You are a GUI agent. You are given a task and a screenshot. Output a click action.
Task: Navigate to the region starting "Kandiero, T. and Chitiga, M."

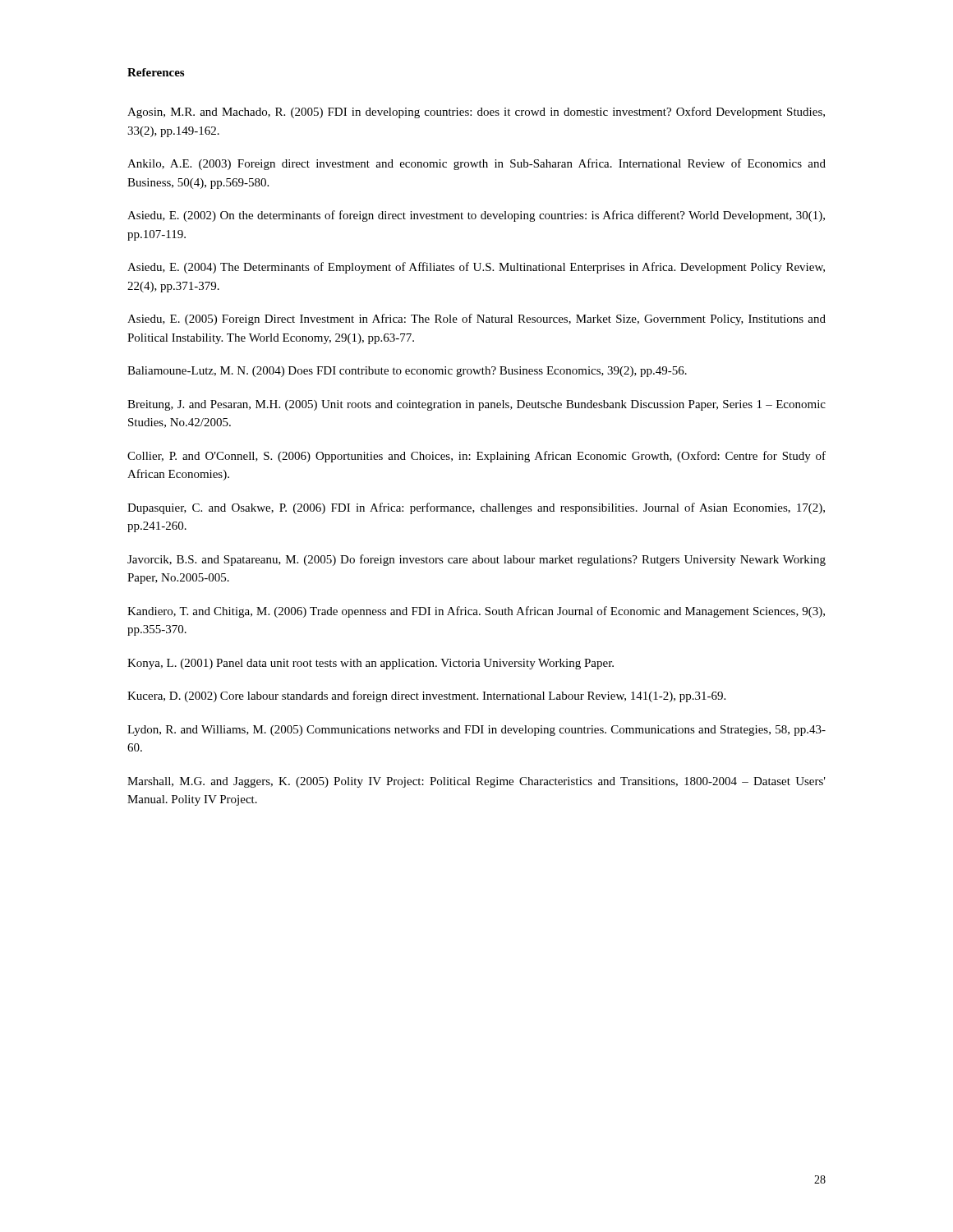(476, 620)
